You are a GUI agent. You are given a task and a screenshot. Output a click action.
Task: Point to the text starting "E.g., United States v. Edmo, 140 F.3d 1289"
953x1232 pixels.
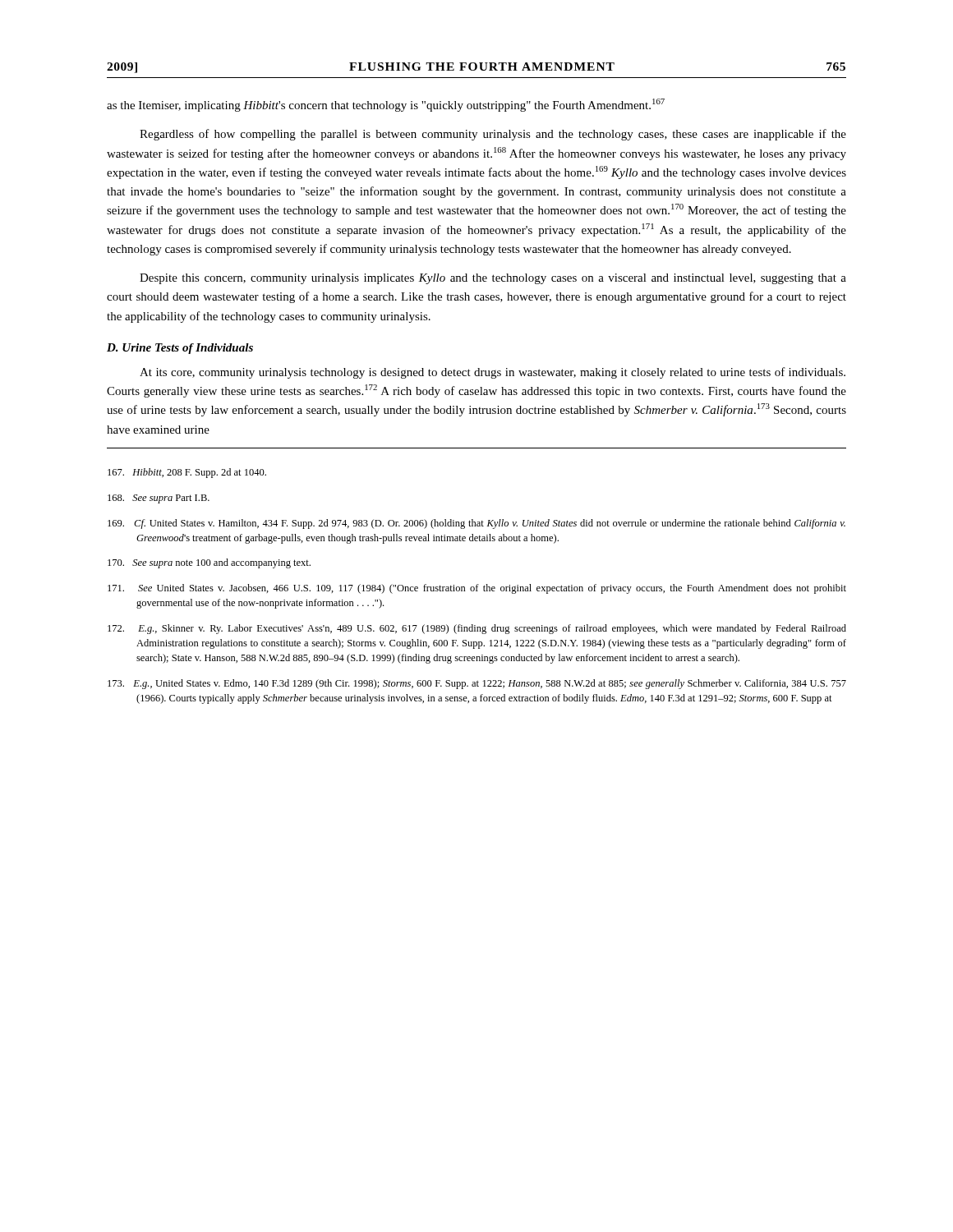click(476, 690)
